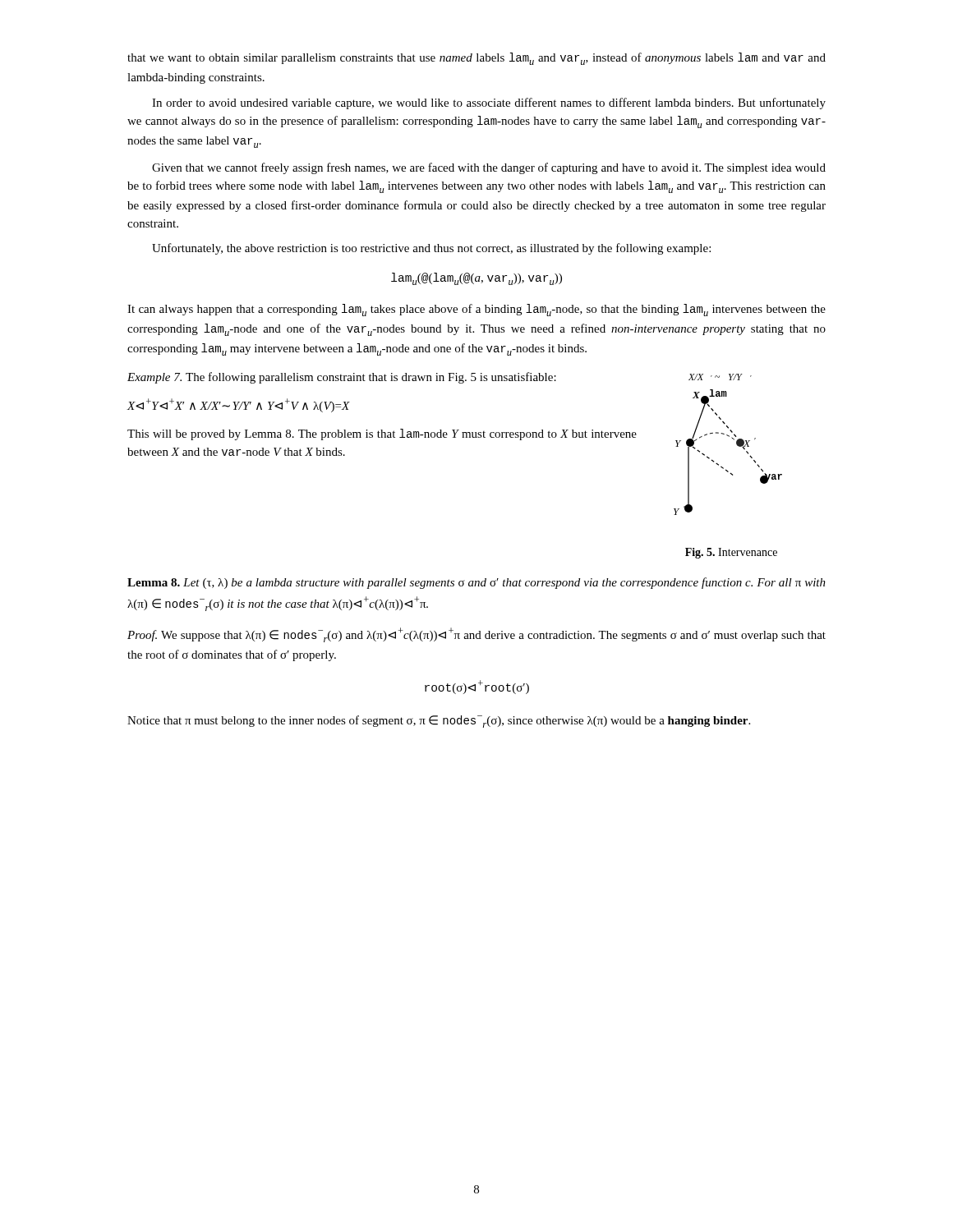Click on the formula containing "lamu(@(lamu(@(a, varu)), varu))"
Screen dimensions: 1232x953
coord(476,279)
